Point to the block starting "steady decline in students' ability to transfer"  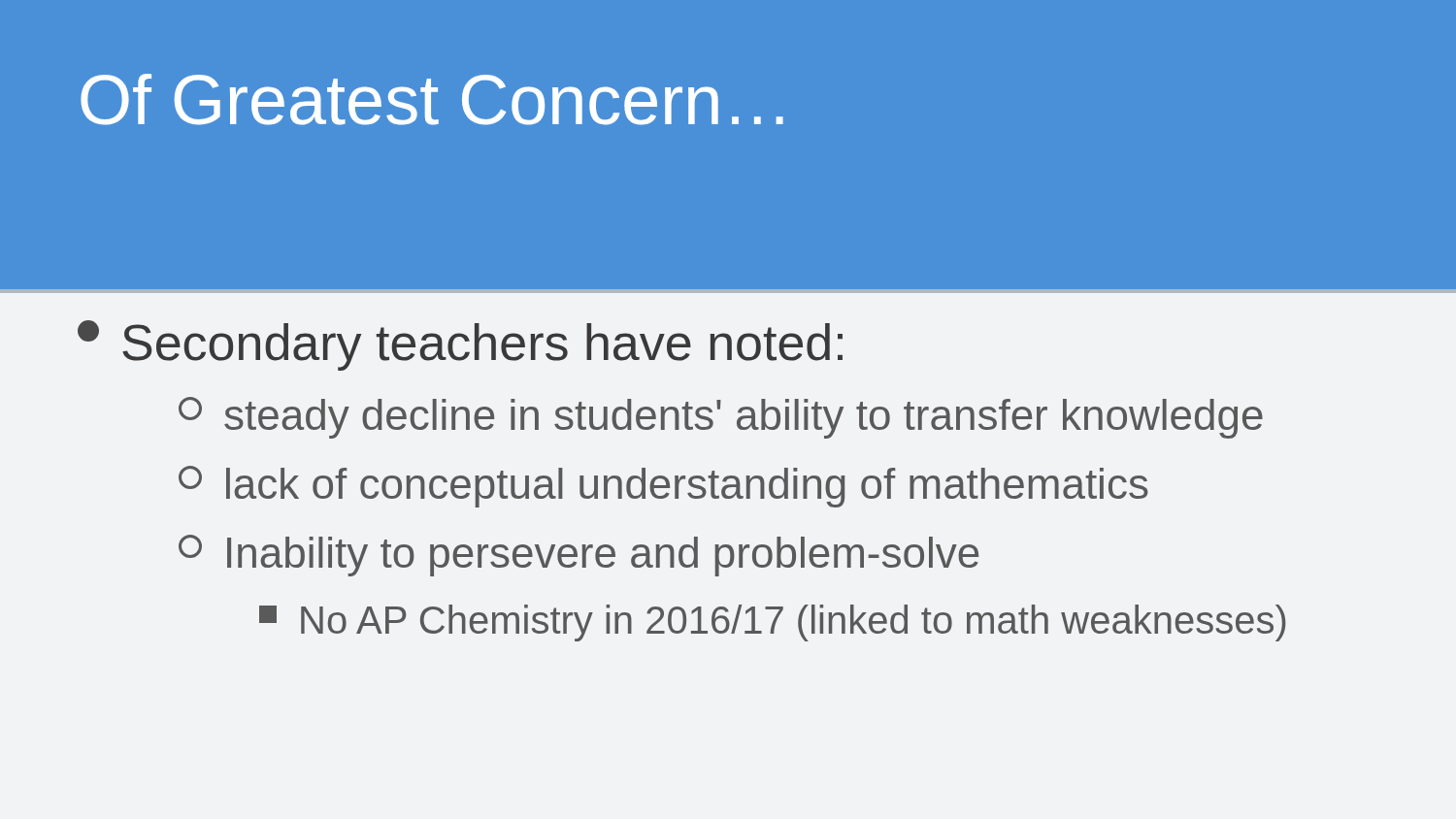[721, 415]
